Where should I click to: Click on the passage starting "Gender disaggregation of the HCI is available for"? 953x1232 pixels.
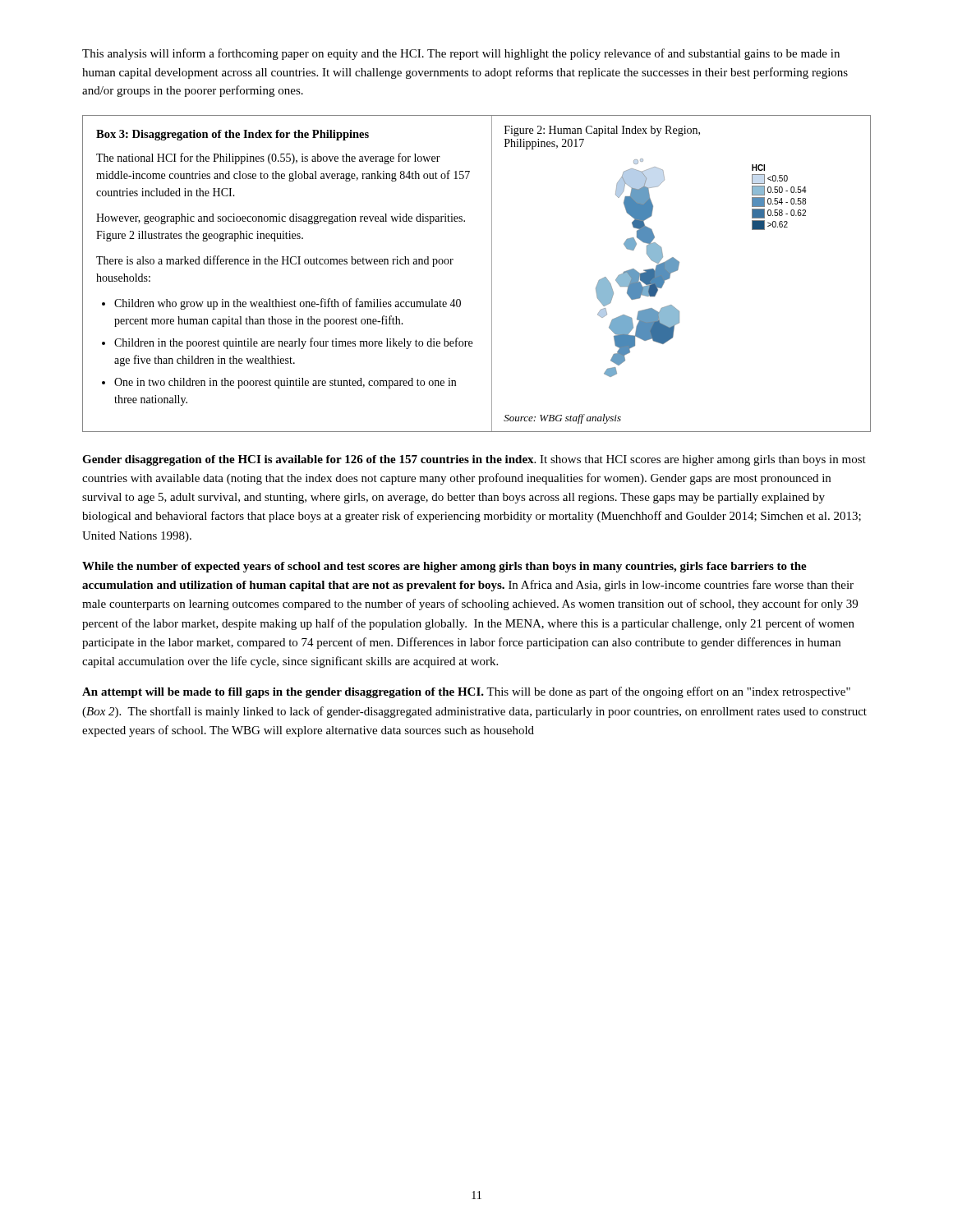click(474, 497)
